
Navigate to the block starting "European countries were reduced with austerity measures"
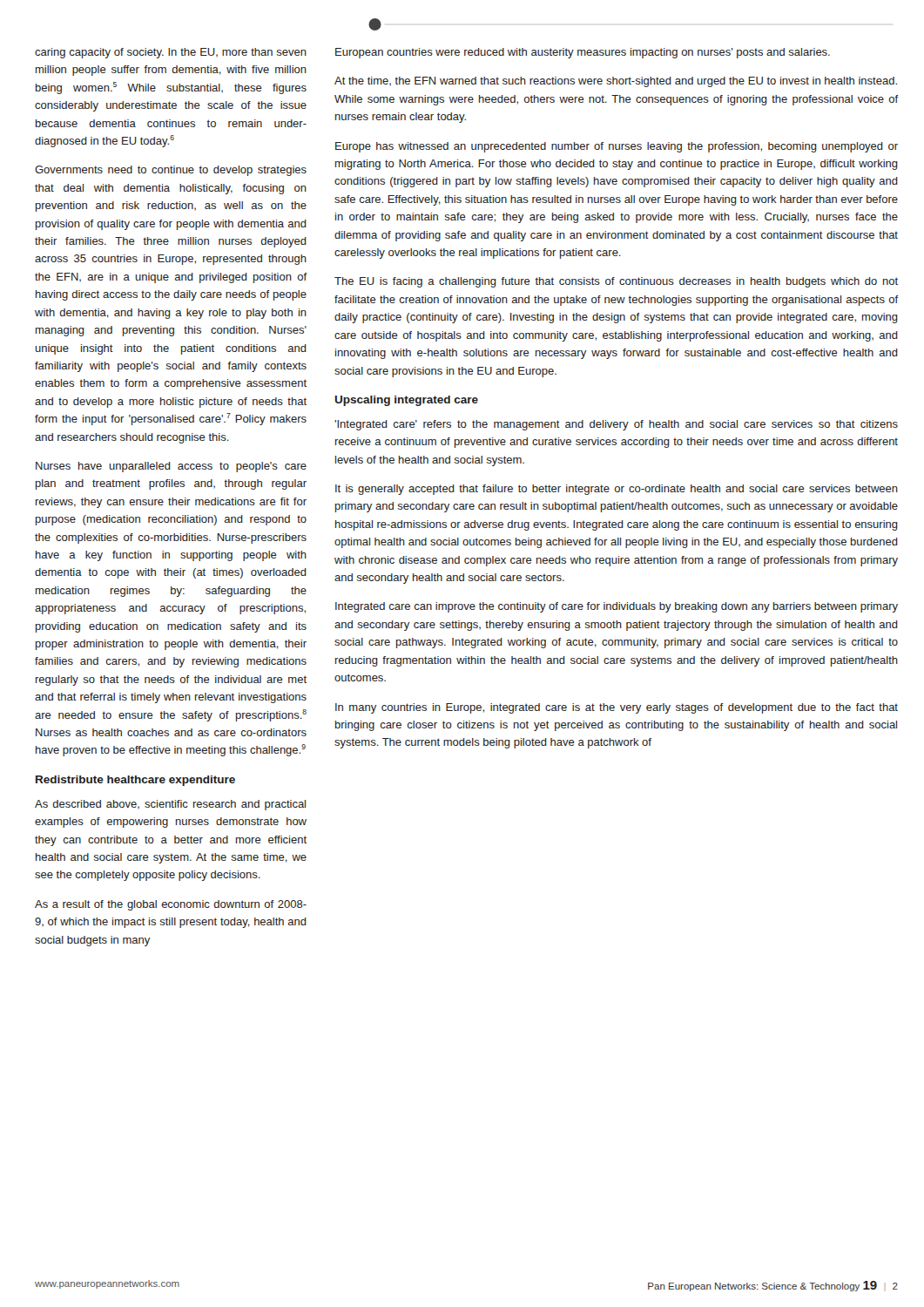pos(582,52)
